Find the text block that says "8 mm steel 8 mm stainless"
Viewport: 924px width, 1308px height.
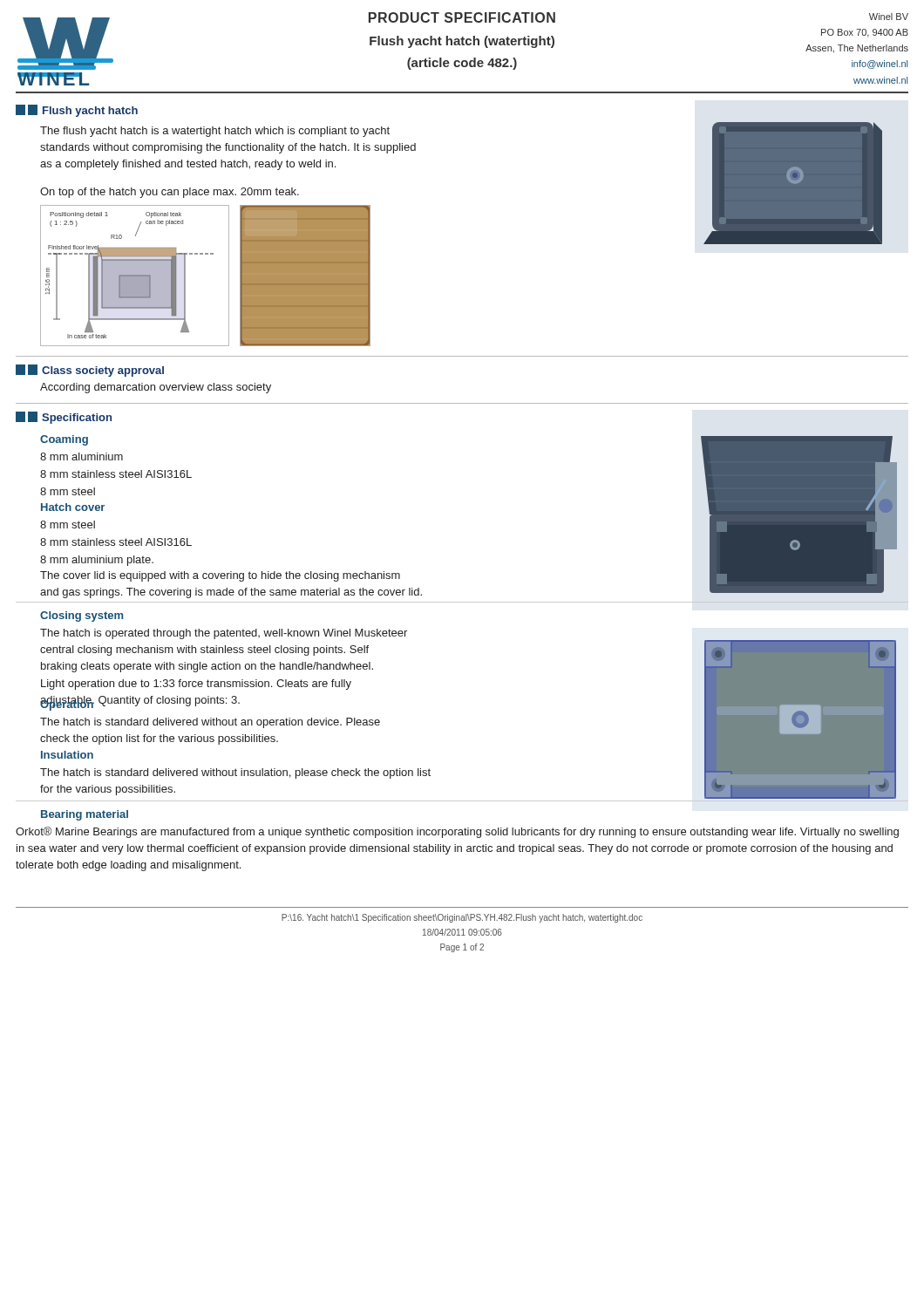click(x=116, y=542)
